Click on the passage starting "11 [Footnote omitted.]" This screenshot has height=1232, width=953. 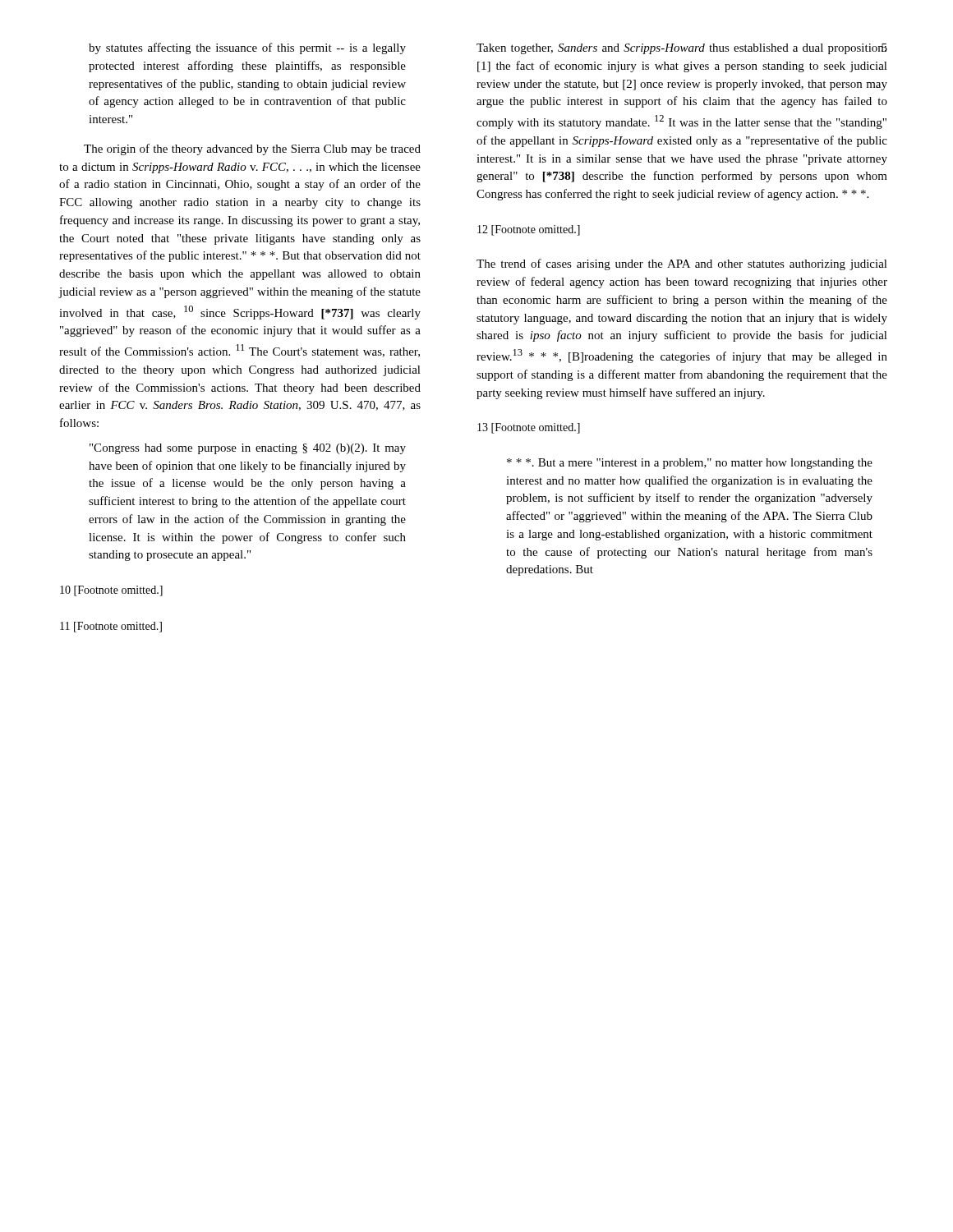pos(111,627)
